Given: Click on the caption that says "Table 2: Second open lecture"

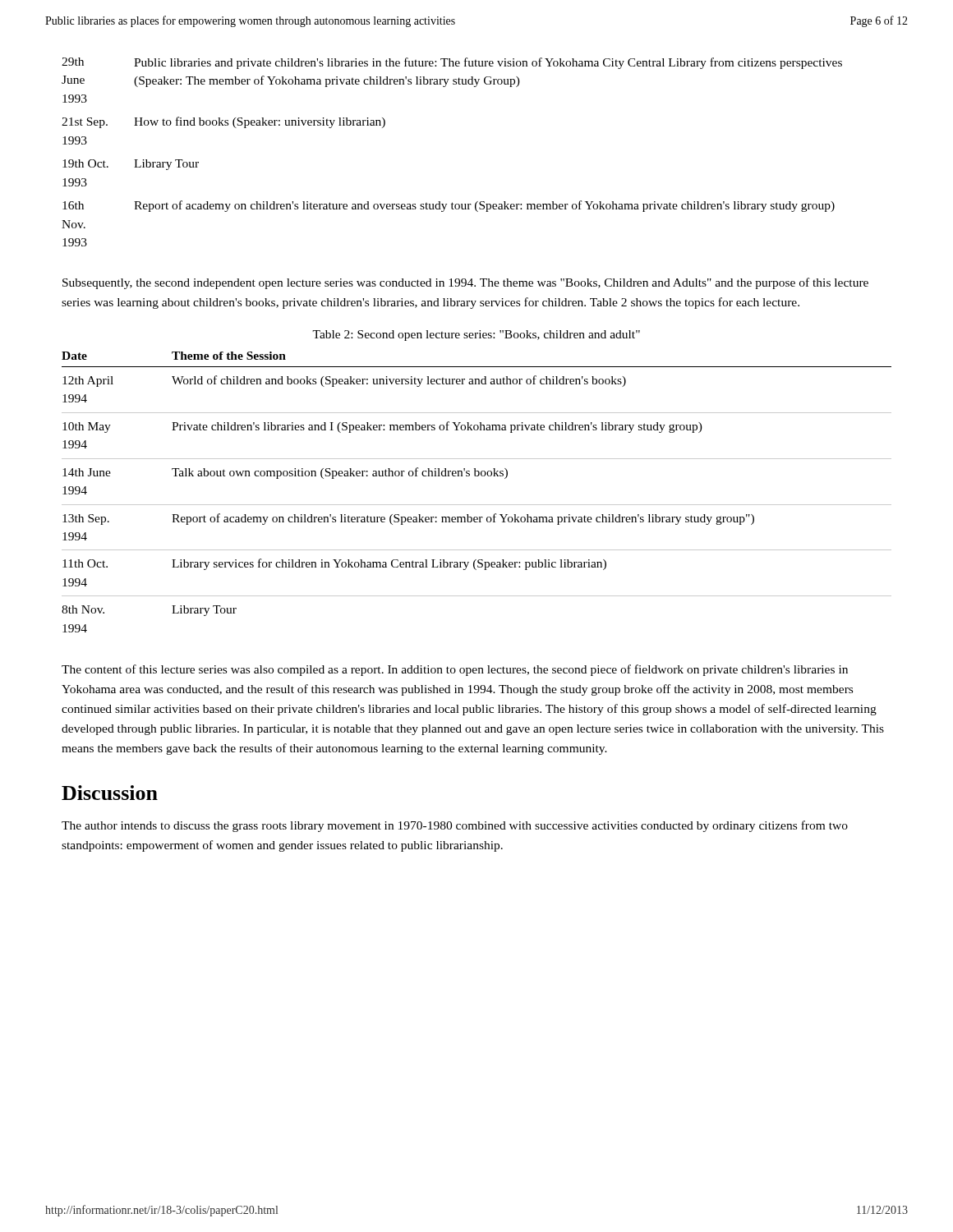Looking at the screenshot, I should [x=476, y=334].
